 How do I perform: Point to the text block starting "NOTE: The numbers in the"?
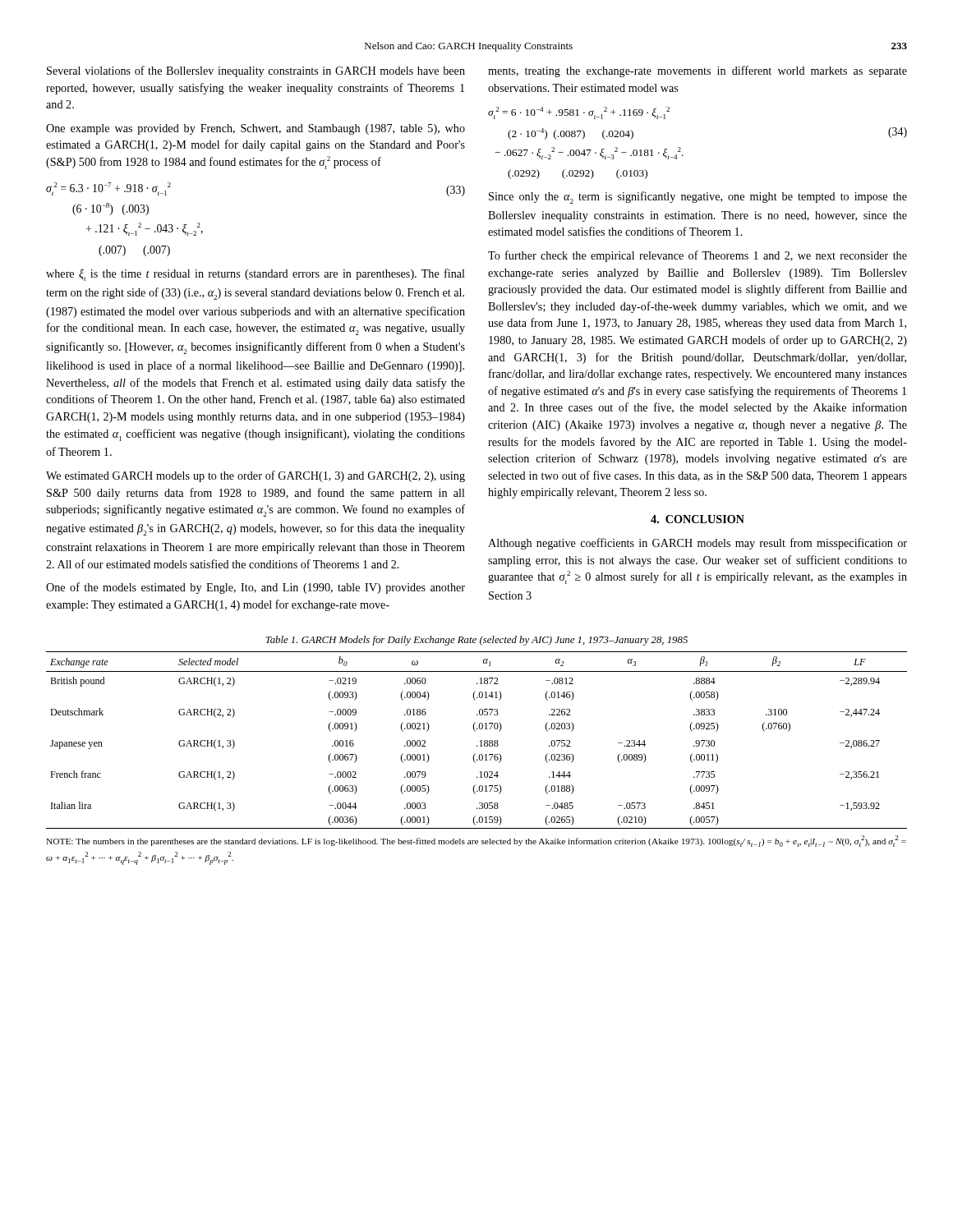(x=476, y=849)
